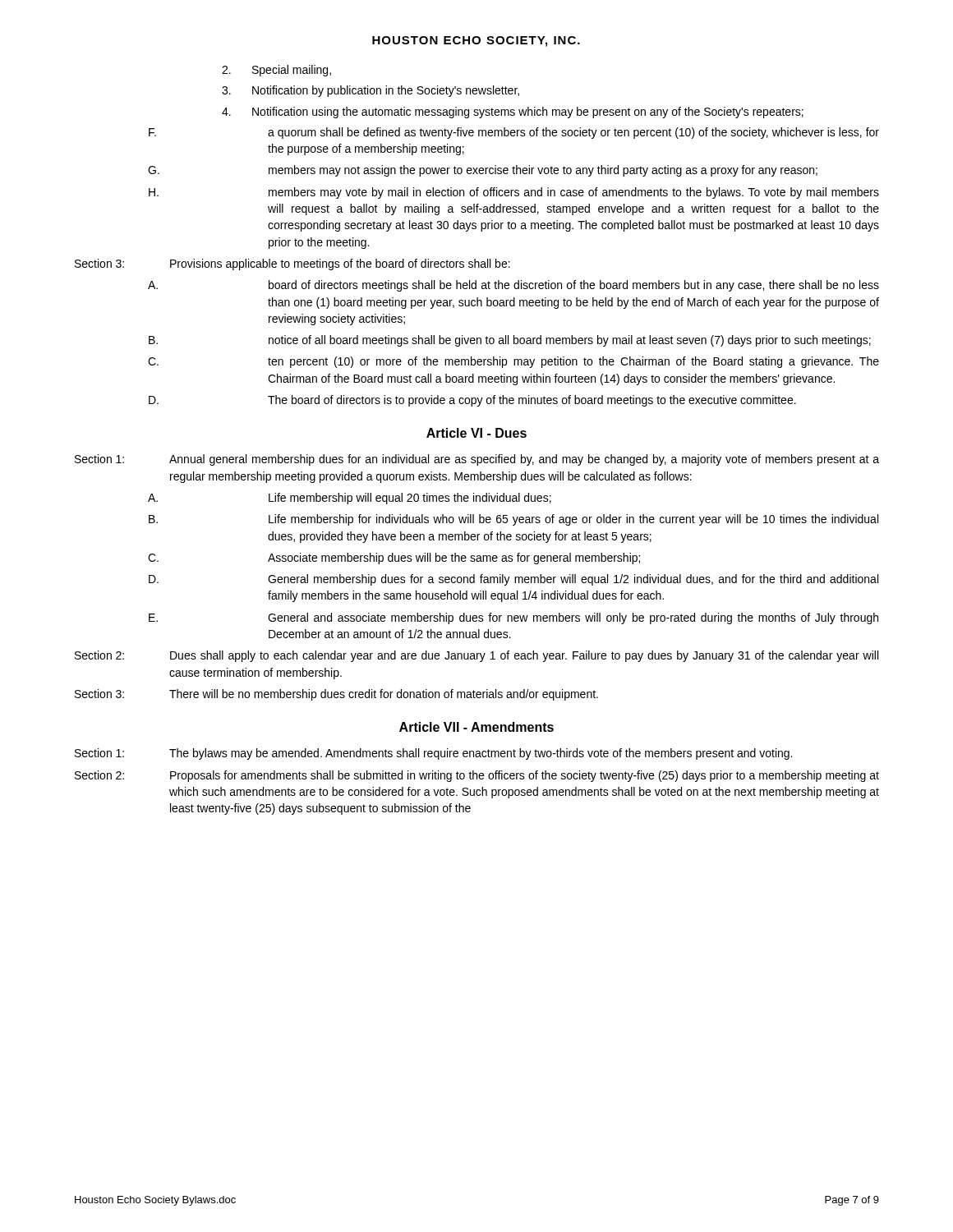953x1232 pixels.
Task: Locate the list item that reads "H. members may vote by mail in"
Action: click(476, 217)
